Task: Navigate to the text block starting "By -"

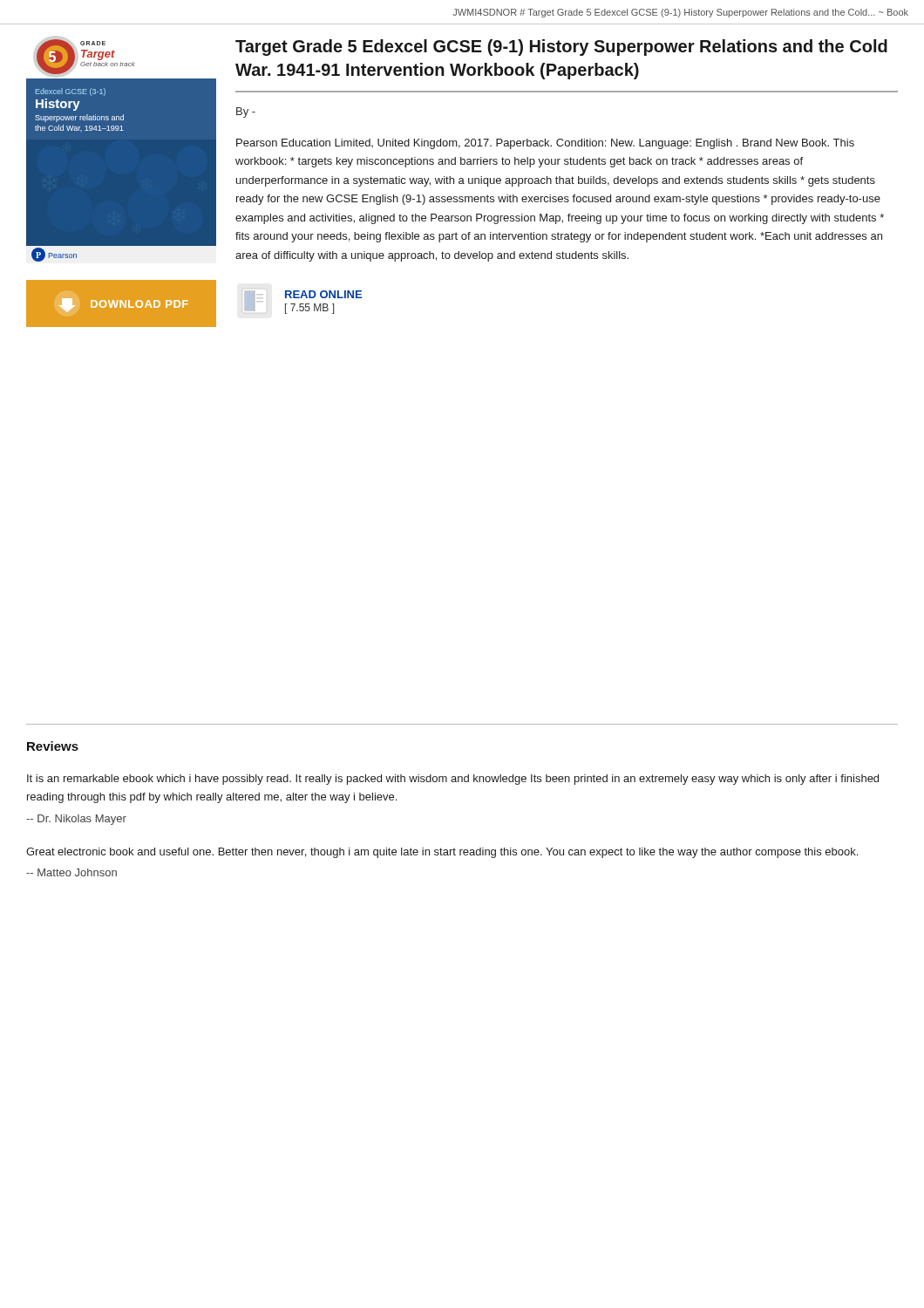Action: point(245,111)
